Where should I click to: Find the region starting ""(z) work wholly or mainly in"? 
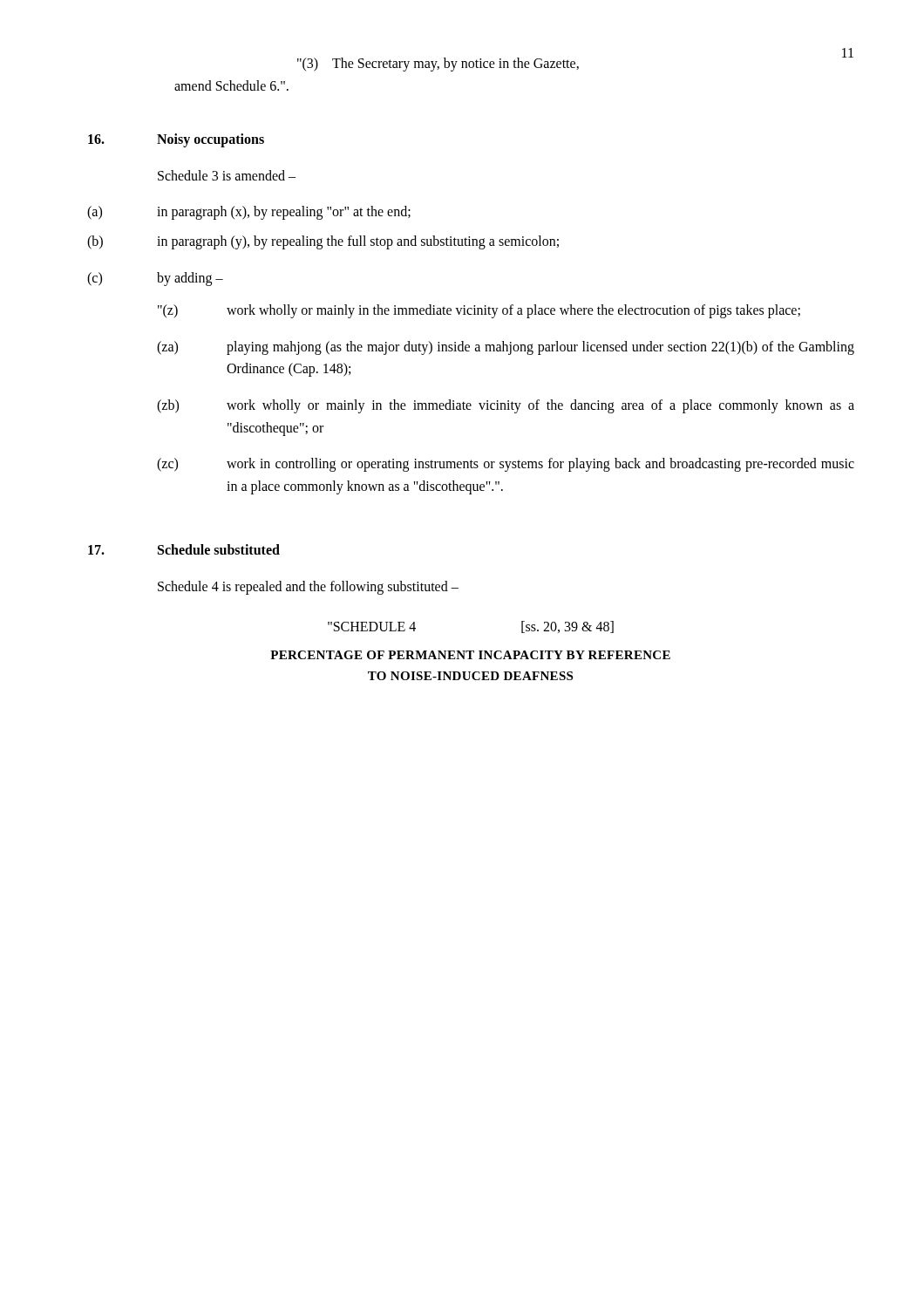point(506,310)
